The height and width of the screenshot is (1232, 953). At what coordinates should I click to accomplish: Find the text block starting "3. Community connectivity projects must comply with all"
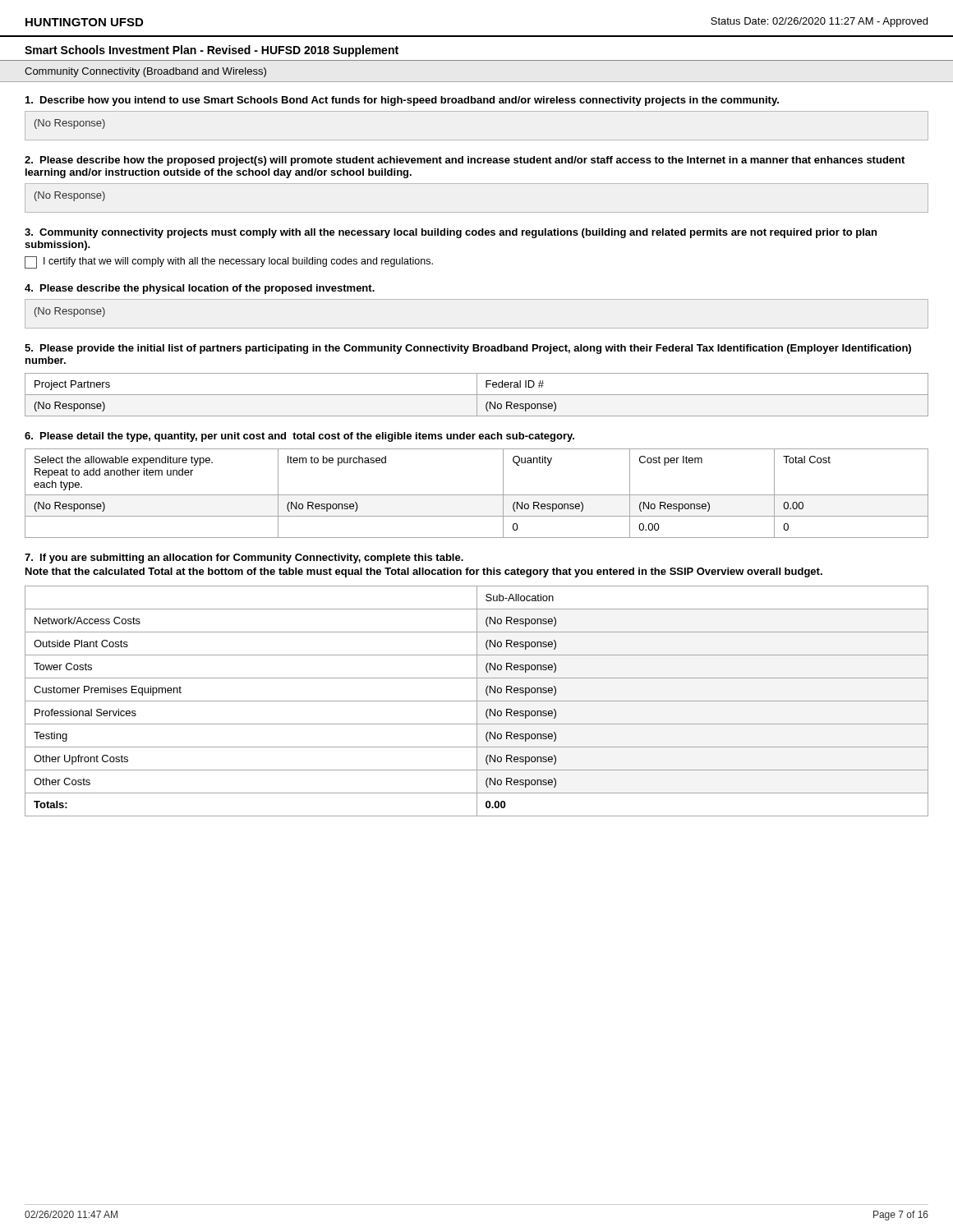[x=451, y=233]
